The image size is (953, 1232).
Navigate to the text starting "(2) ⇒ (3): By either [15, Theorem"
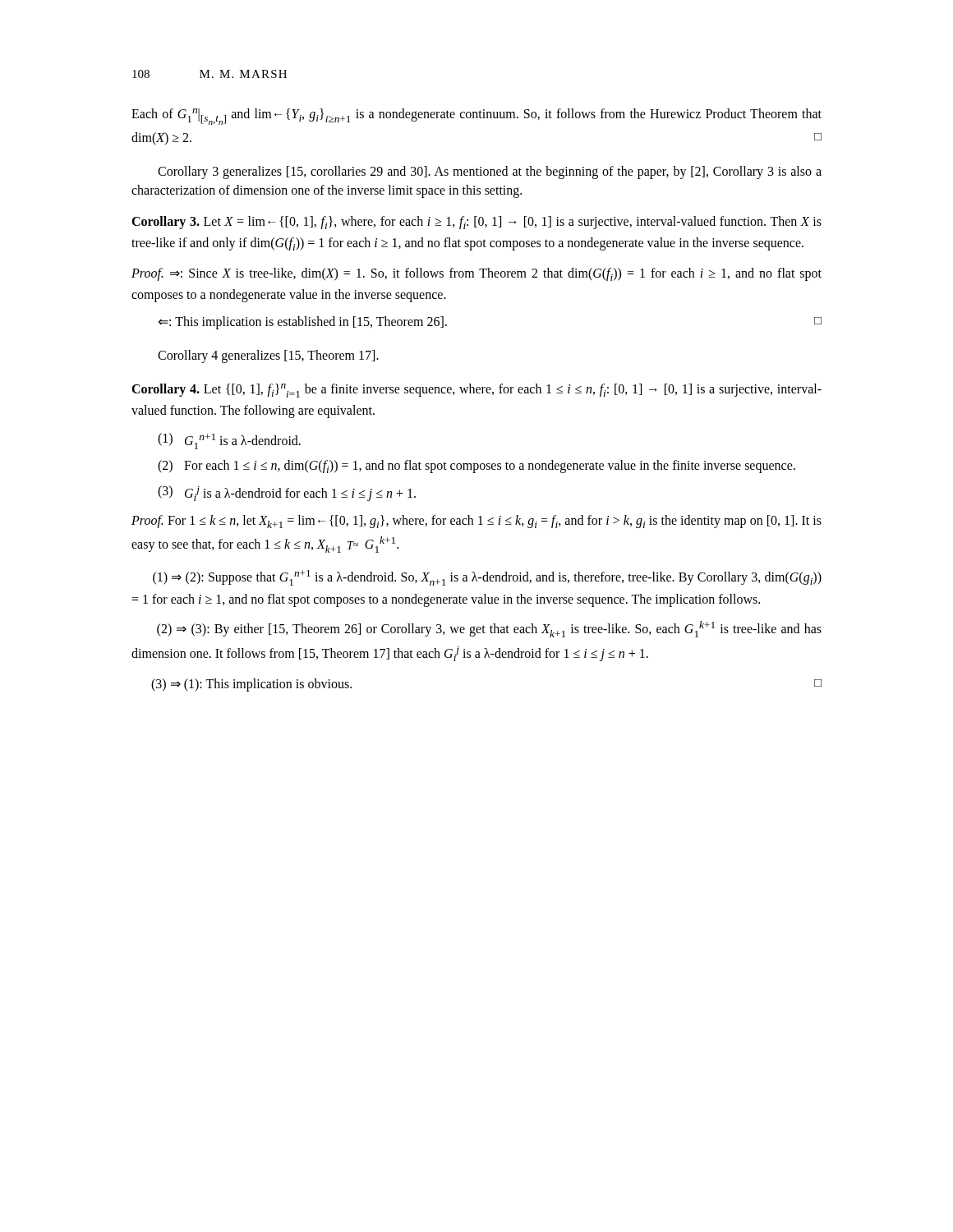476,641
